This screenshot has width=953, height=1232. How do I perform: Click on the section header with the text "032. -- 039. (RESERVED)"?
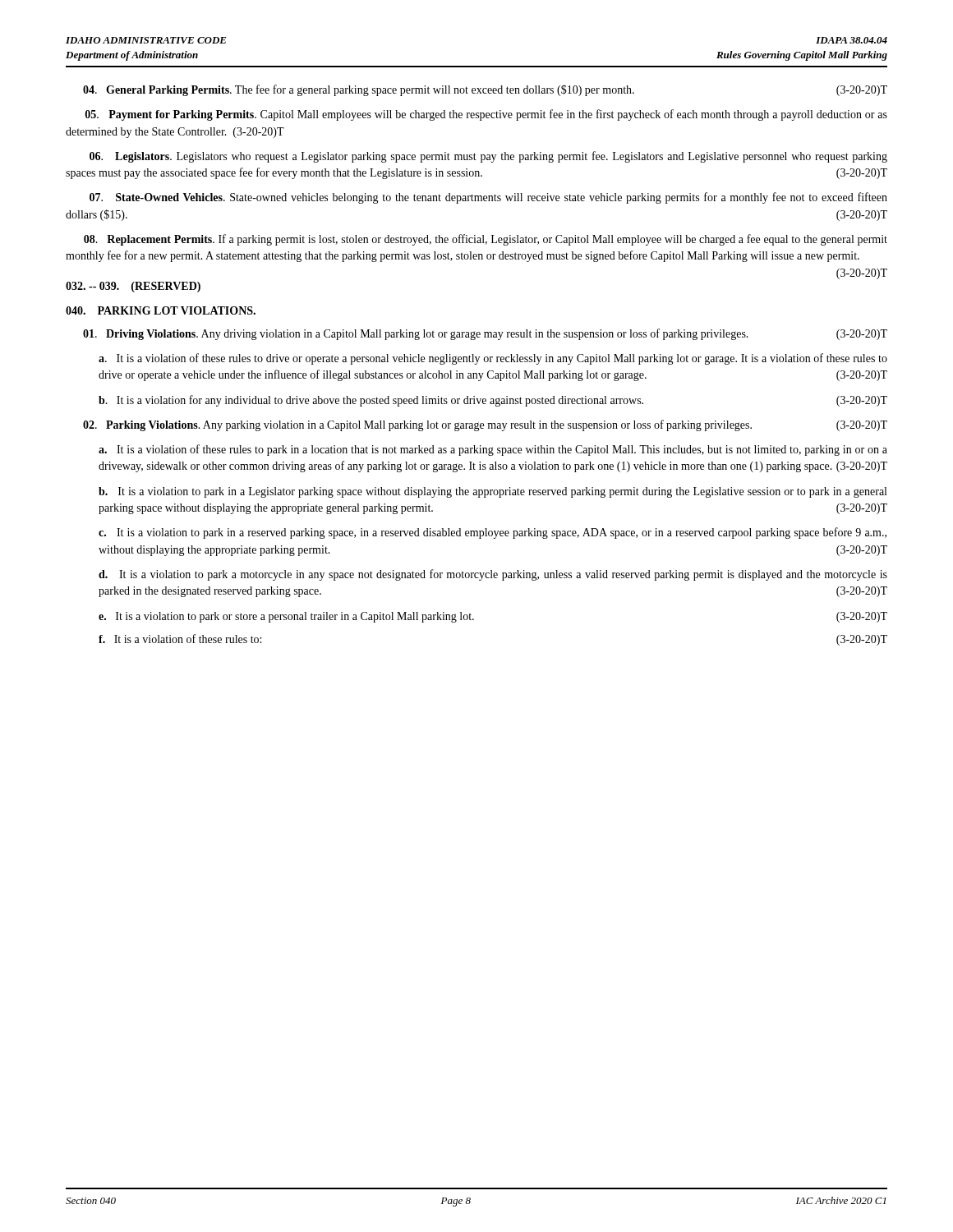pyautogui.click(x=133, y=286)
